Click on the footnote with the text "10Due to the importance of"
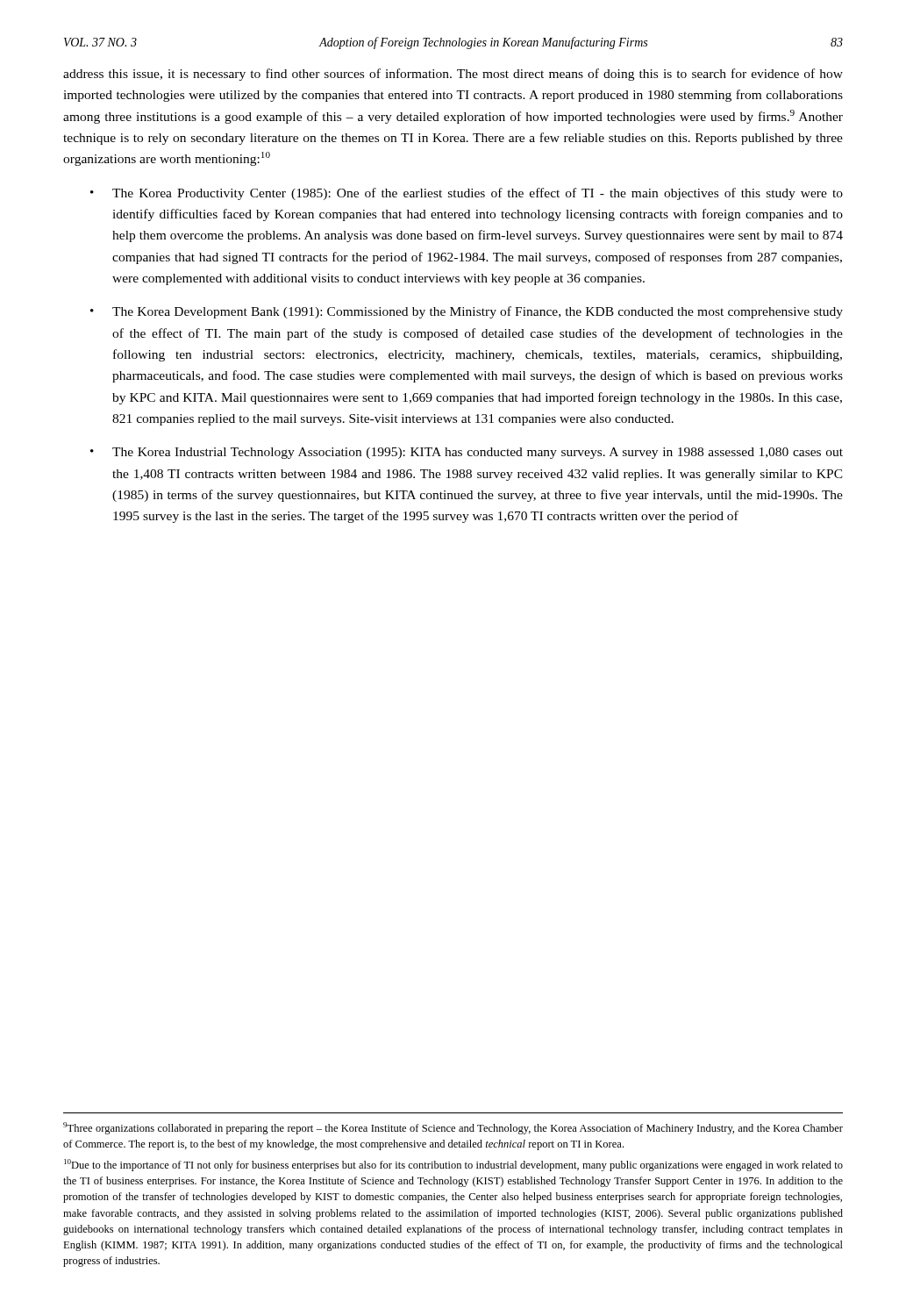 coord(453,1212)
